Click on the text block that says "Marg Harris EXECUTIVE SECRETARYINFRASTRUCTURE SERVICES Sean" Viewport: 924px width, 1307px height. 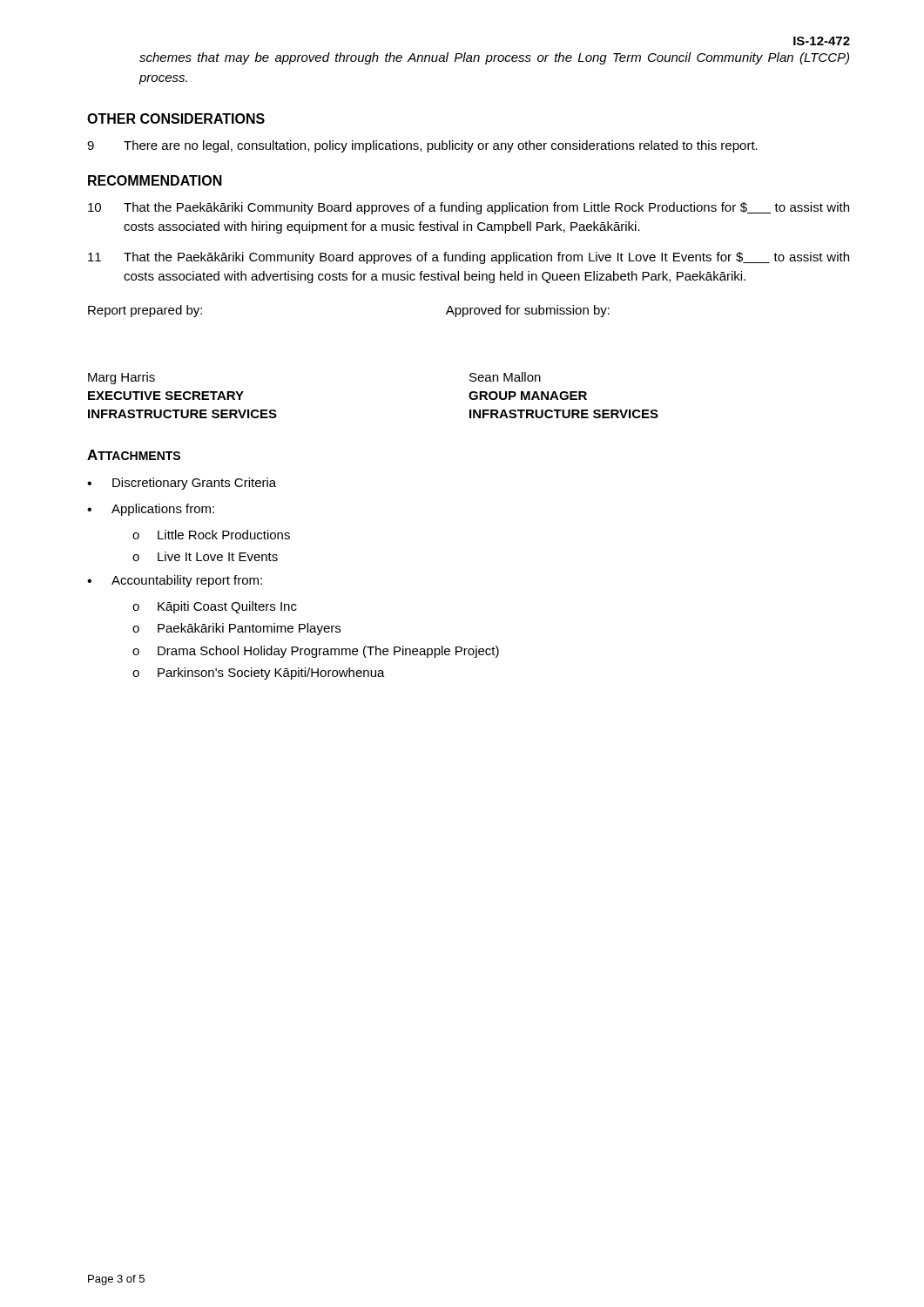[469, 396]
